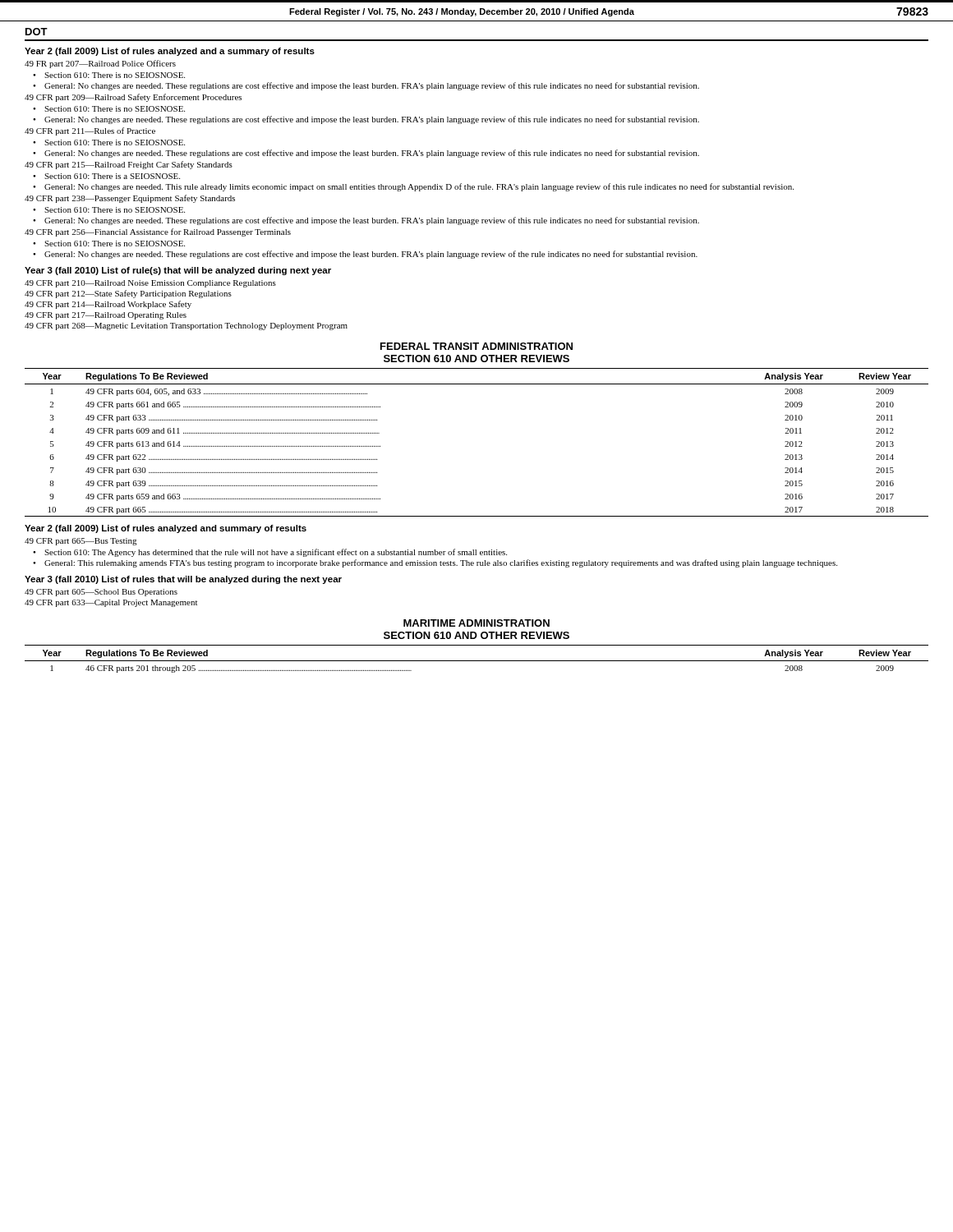Find the text block starting "49 CFR part 633—Capital"

point(111,602)
